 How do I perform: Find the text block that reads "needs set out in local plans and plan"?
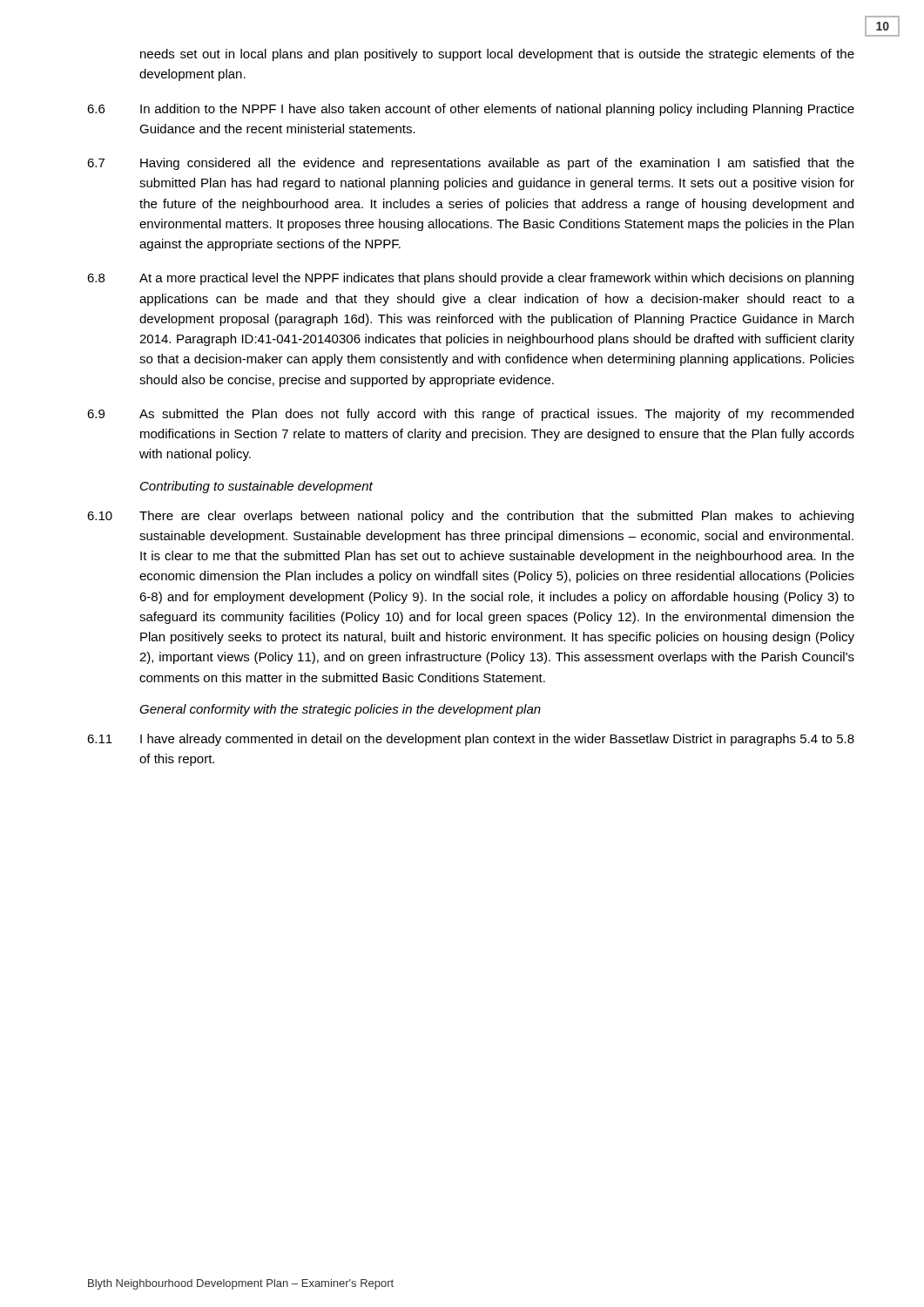coord(497,64)
